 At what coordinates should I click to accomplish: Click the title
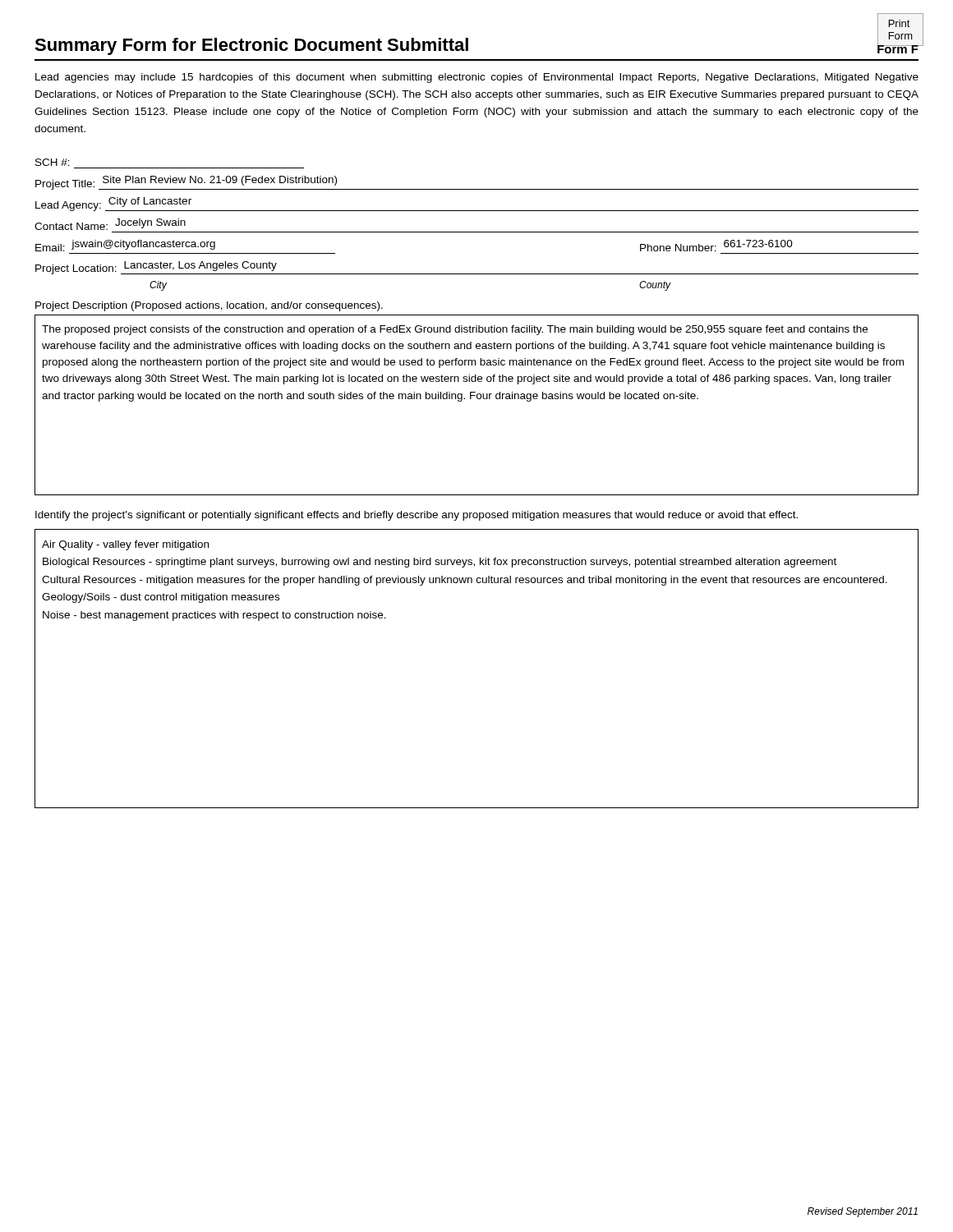[252, 45]
